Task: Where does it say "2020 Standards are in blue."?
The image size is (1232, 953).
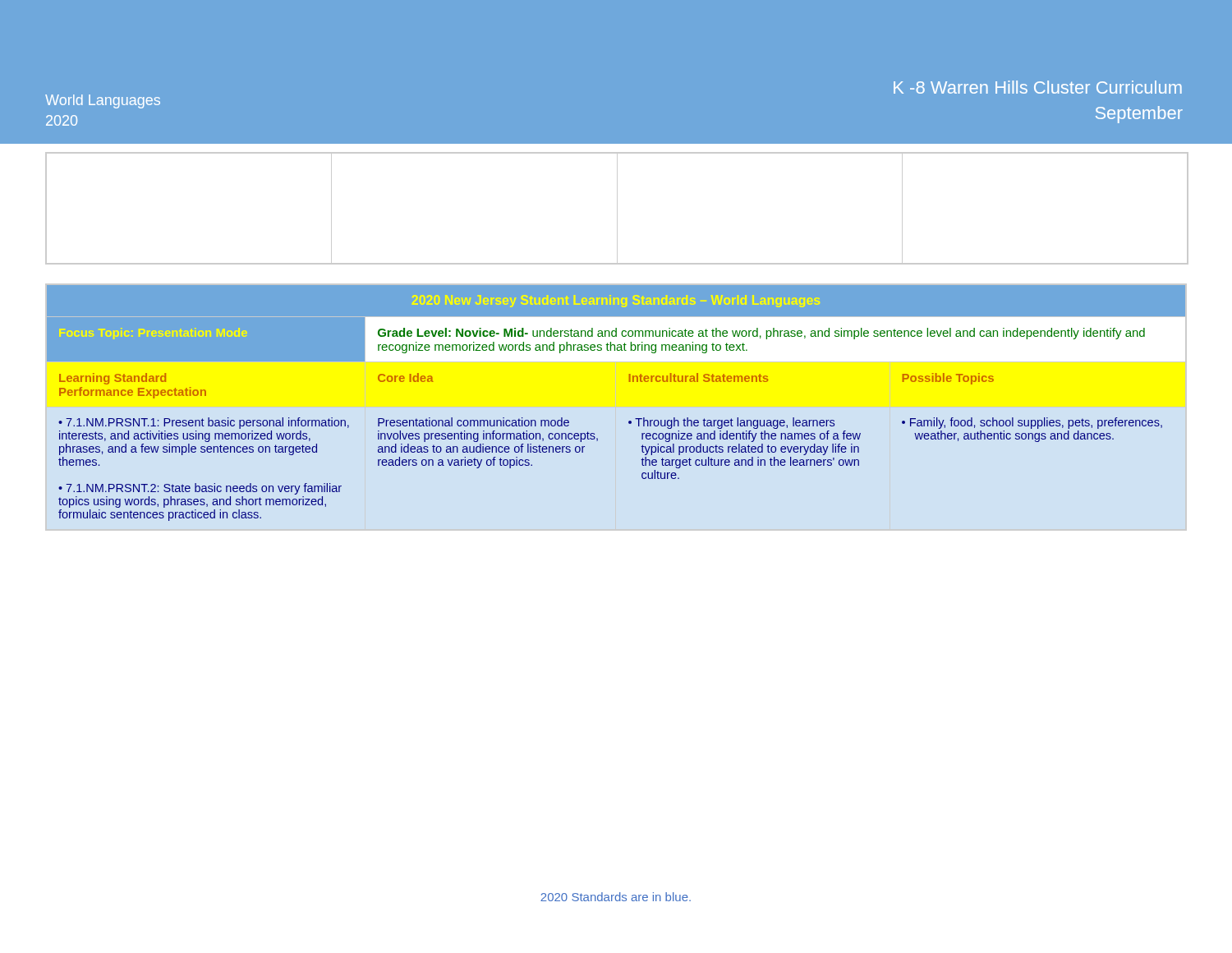Action: (616, 897)
